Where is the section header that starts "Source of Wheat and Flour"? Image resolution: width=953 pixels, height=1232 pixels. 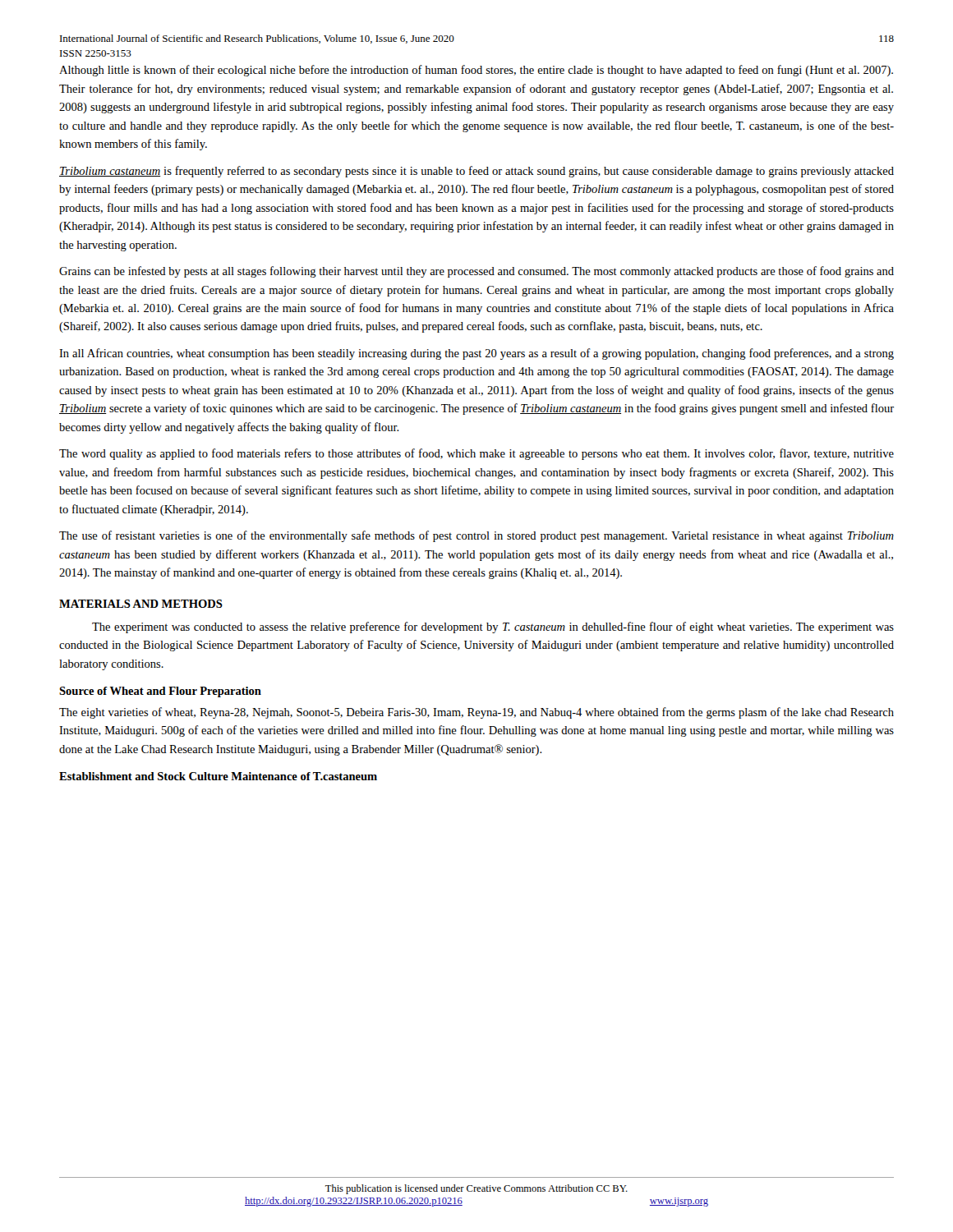point(160,691)
